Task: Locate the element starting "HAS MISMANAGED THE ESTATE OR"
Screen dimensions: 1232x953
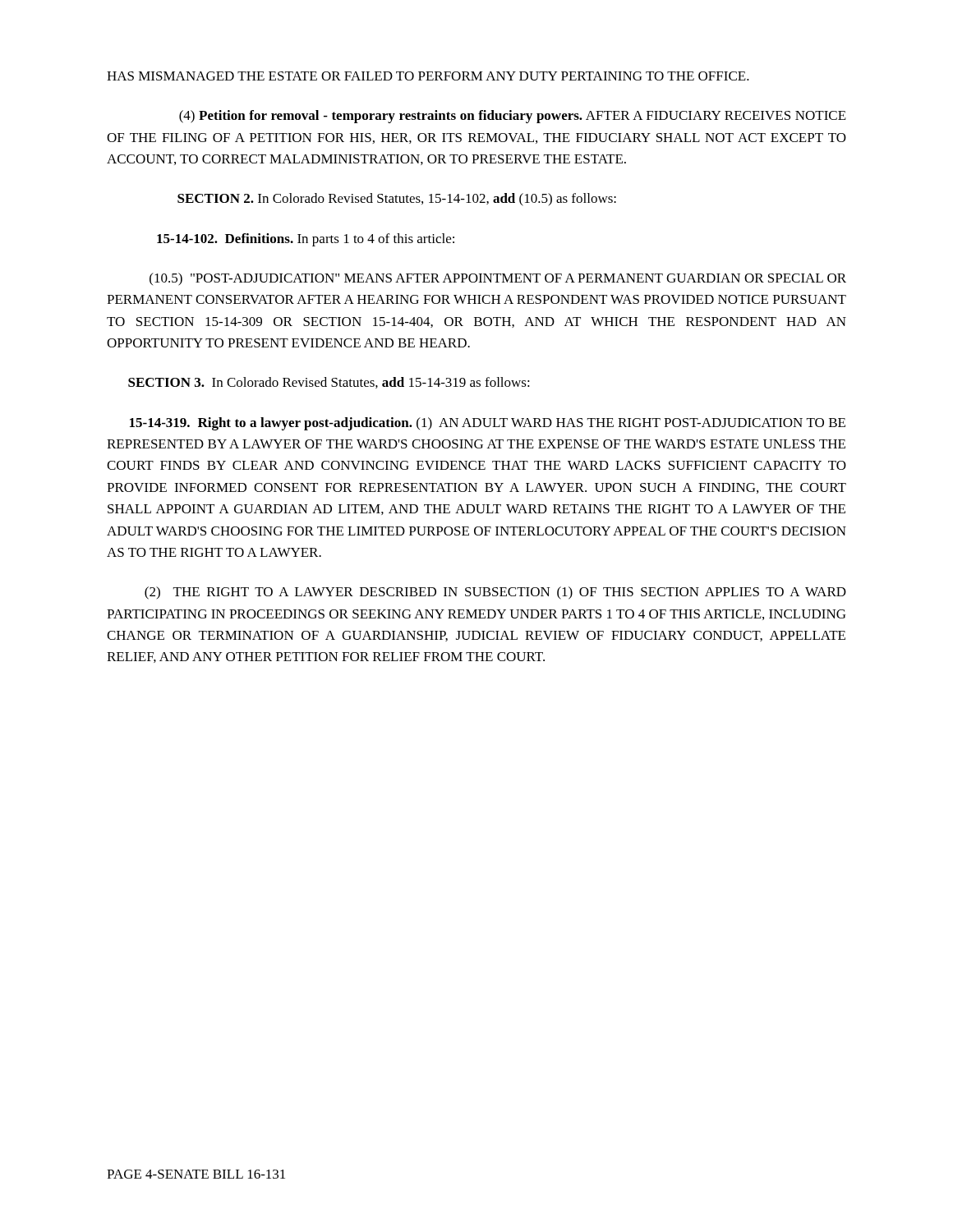Action: [x=428, y=76]
